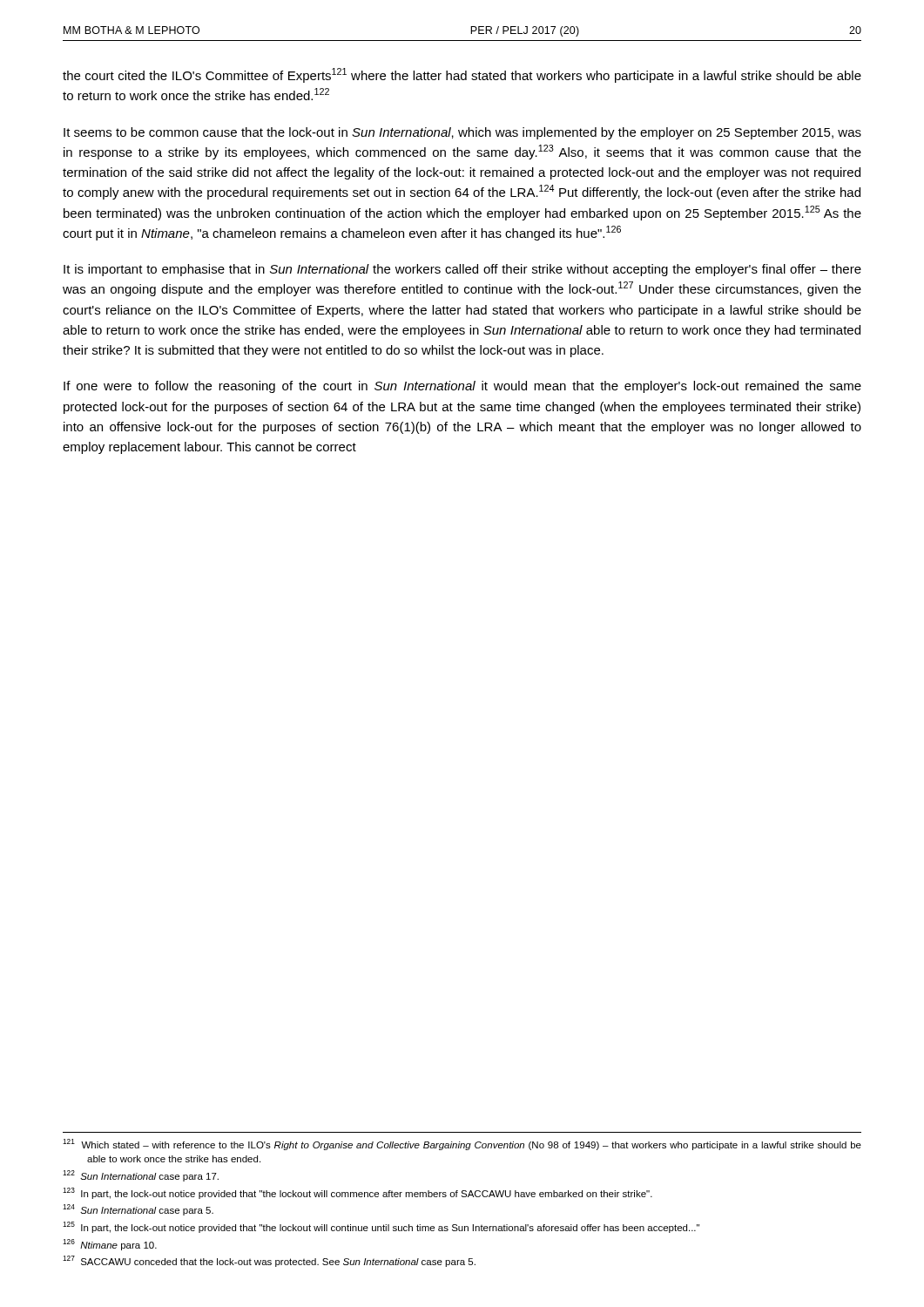Image resolution: width=924 pixels, height=1307 pixels.
Task: Select the passage starting "125 In part, the lock-out notice provided that"
Action: 381,1227
